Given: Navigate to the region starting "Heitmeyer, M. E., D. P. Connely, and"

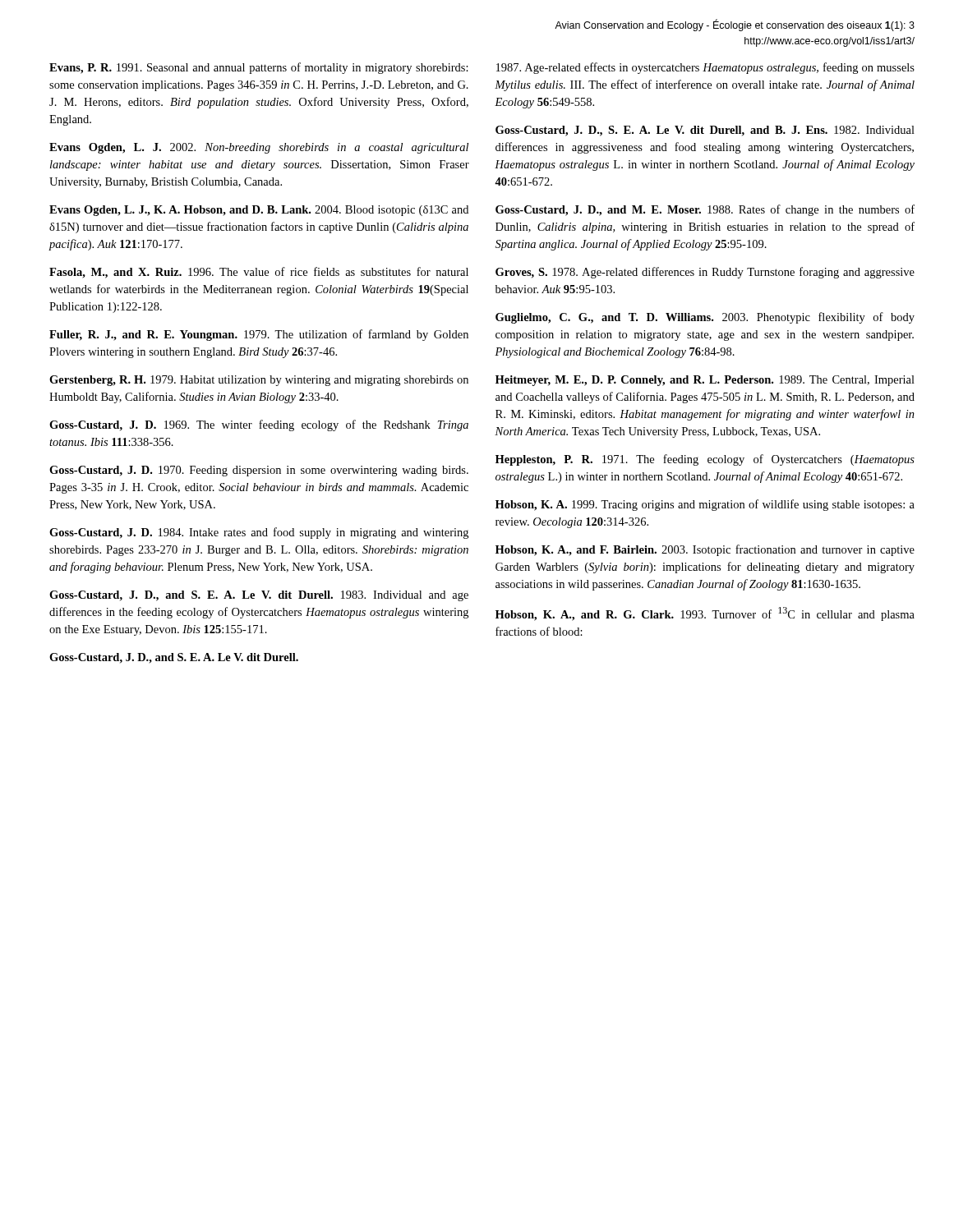Looking at the screenshot, I should pos(705,406).
